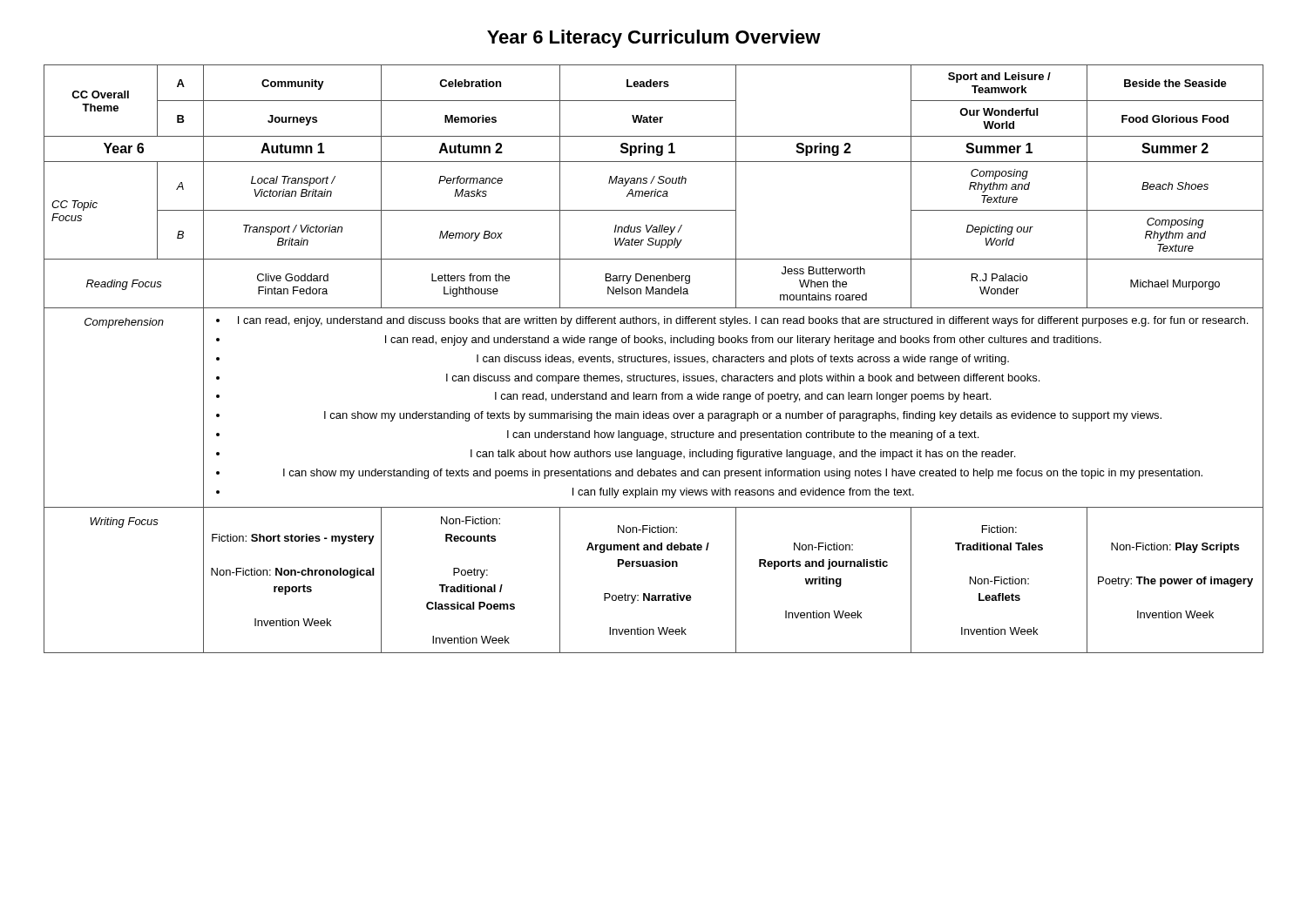The image size is (1307, 924).
Task: Point to the title beginning "Year 6 Literacy Curriculum"
Action: point(654,37)
